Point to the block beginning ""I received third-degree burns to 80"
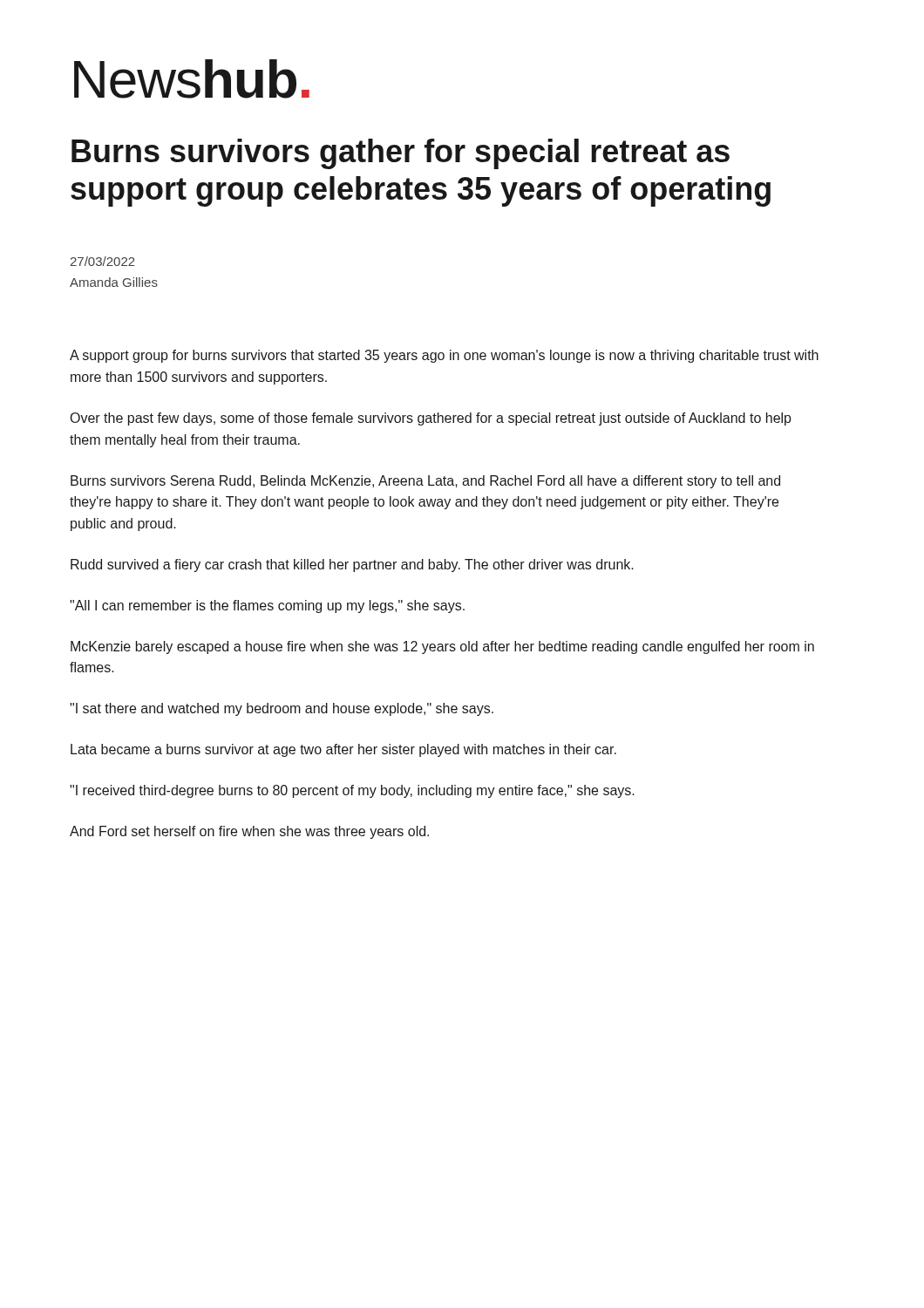The image size is (924, 1308). pyautogui.click(x=353, y=790)
